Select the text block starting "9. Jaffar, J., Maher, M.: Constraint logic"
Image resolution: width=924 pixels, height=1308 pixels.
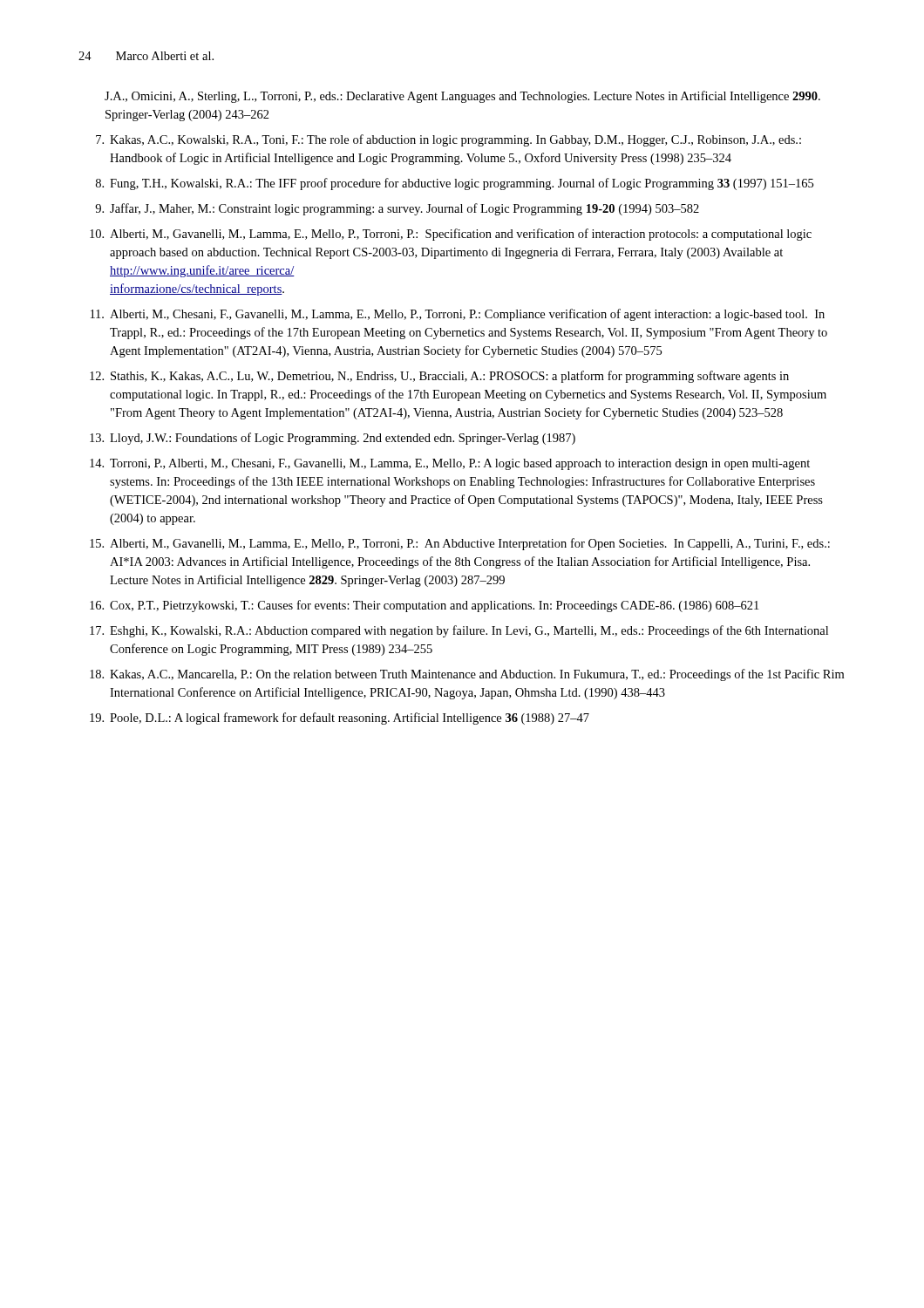tap(462, 209)
